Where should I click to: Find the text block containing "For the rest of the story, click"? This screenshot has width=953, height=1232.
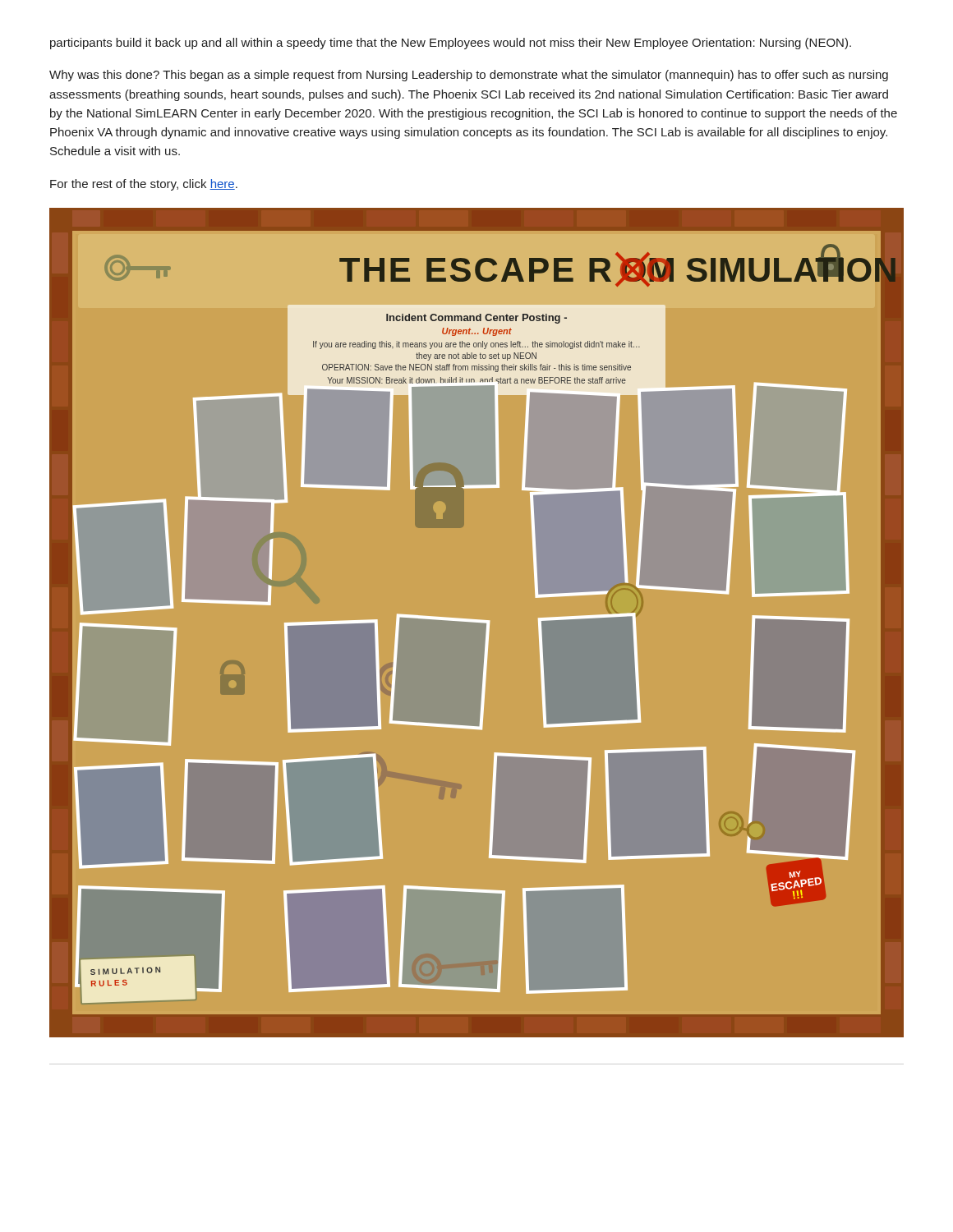point(144,183)
